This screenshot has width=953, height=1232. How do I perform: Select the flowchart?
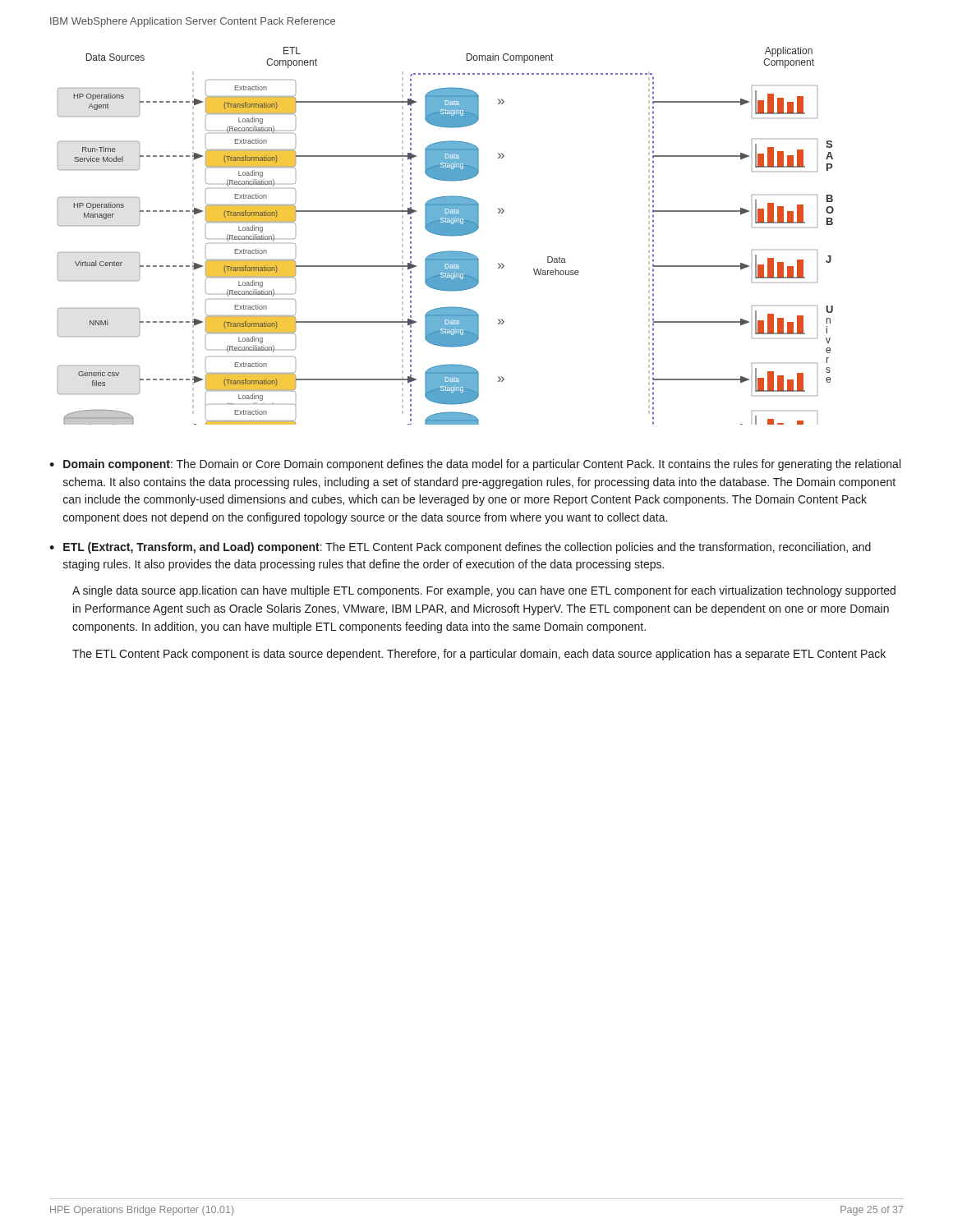476,234
